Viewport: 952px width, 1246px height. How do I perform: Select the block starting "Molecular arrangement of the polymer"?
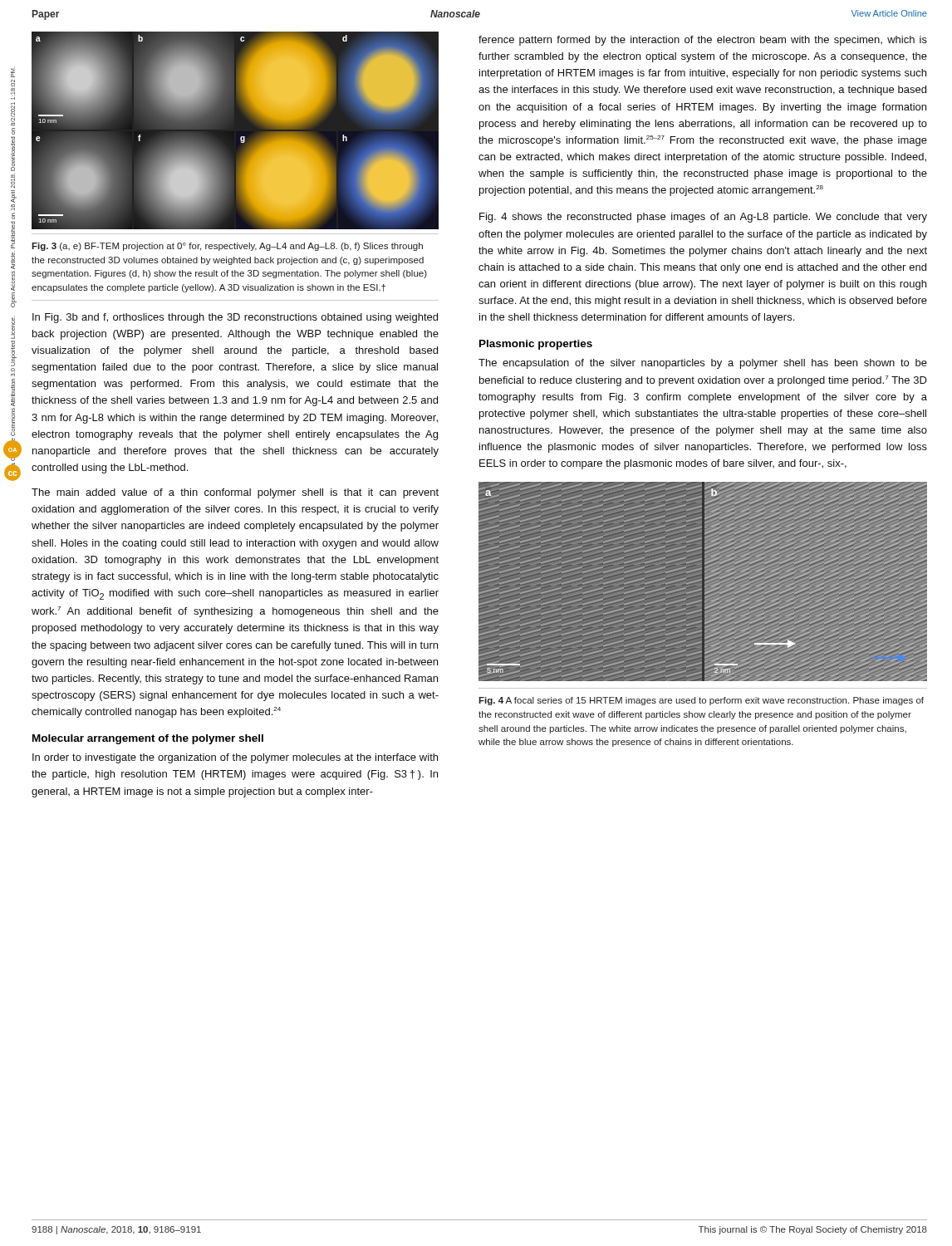click(x=148, y=738)
